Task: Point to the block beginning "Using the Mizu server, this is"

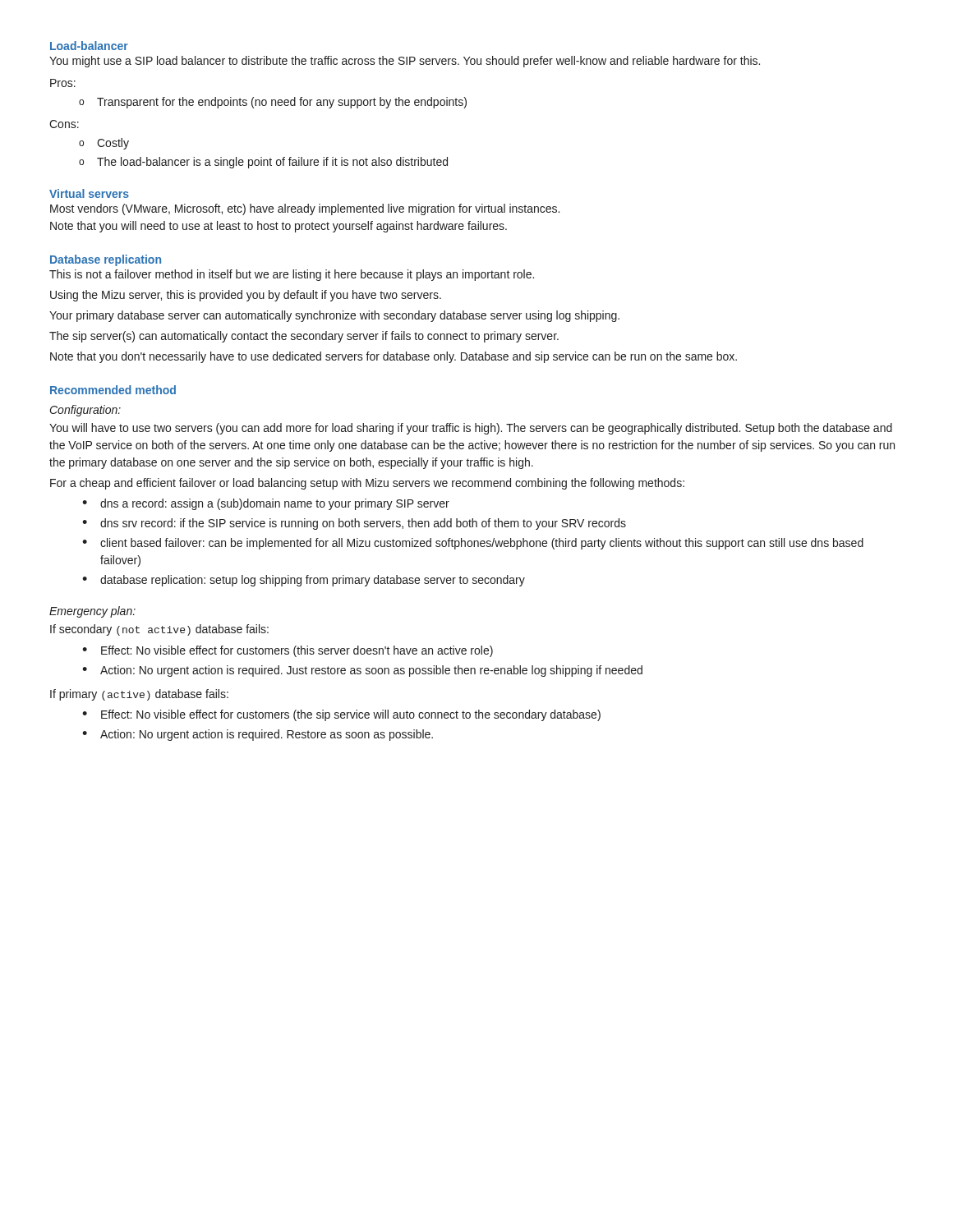Action: point(246,295)
